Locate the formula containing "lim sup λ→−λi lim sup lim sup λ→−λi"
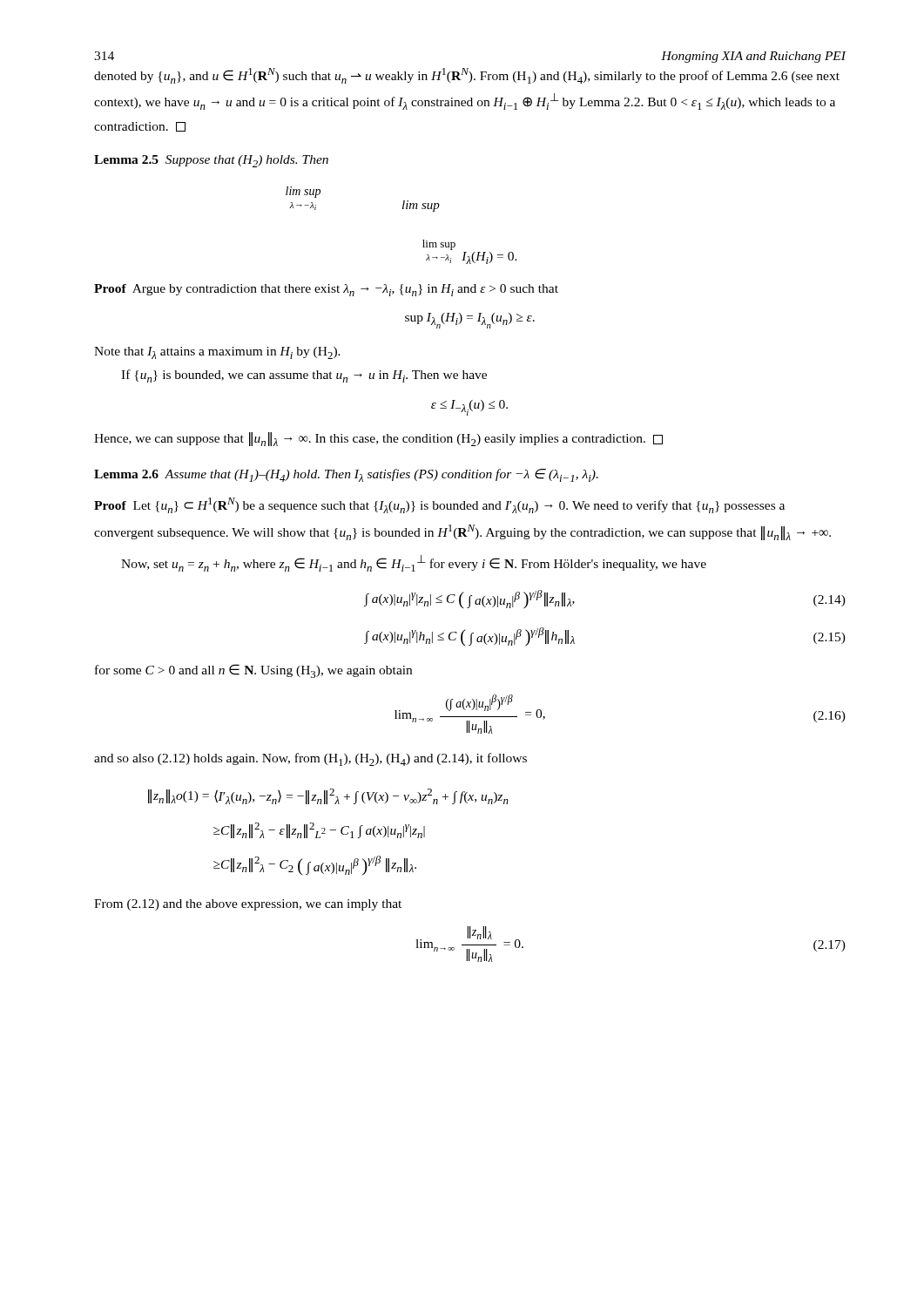 pyautogui.click(x=303, y=192)
